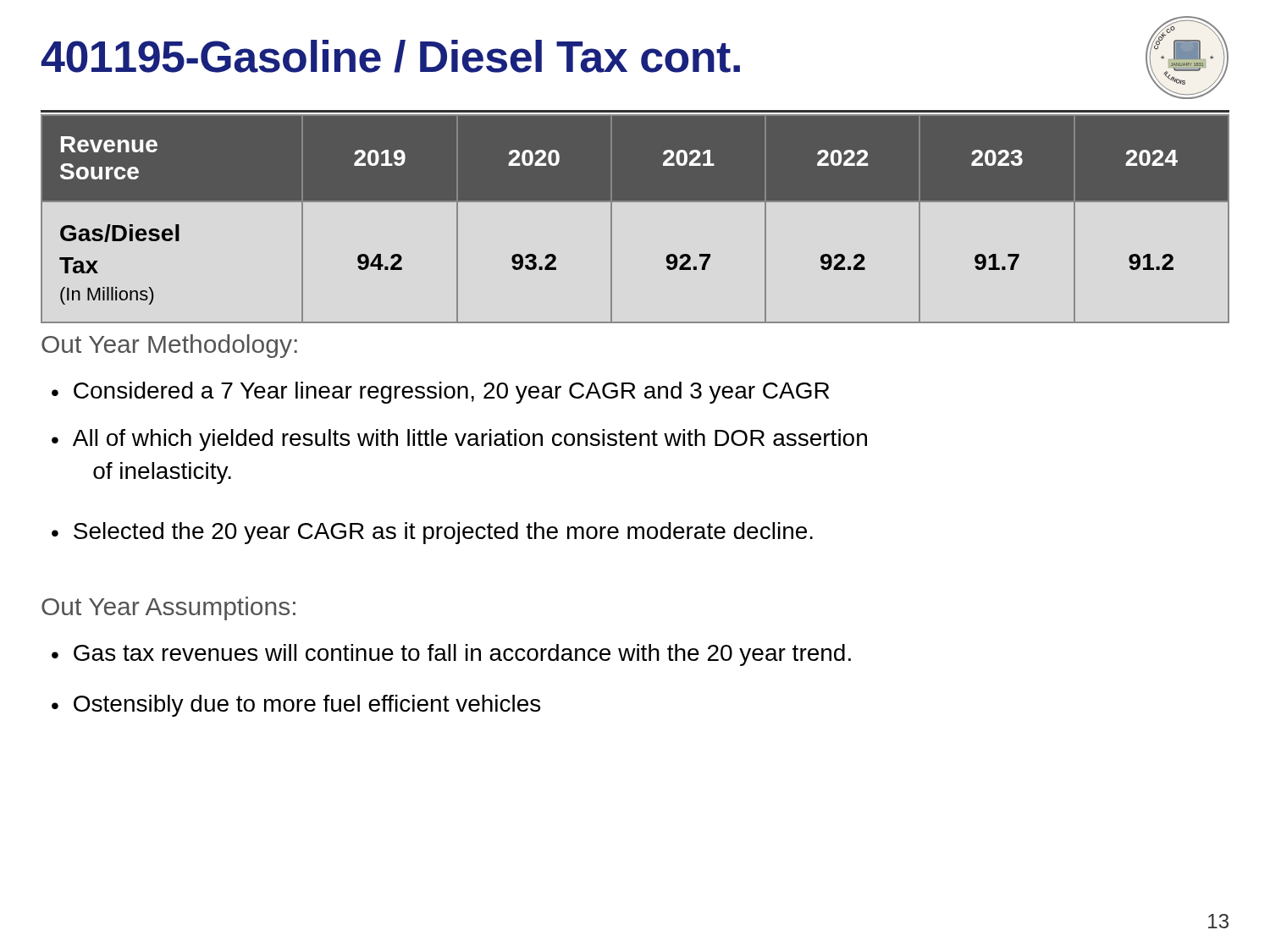1270x952 pixels.
Task: Select the logo
Action: tap(1187, 58)
